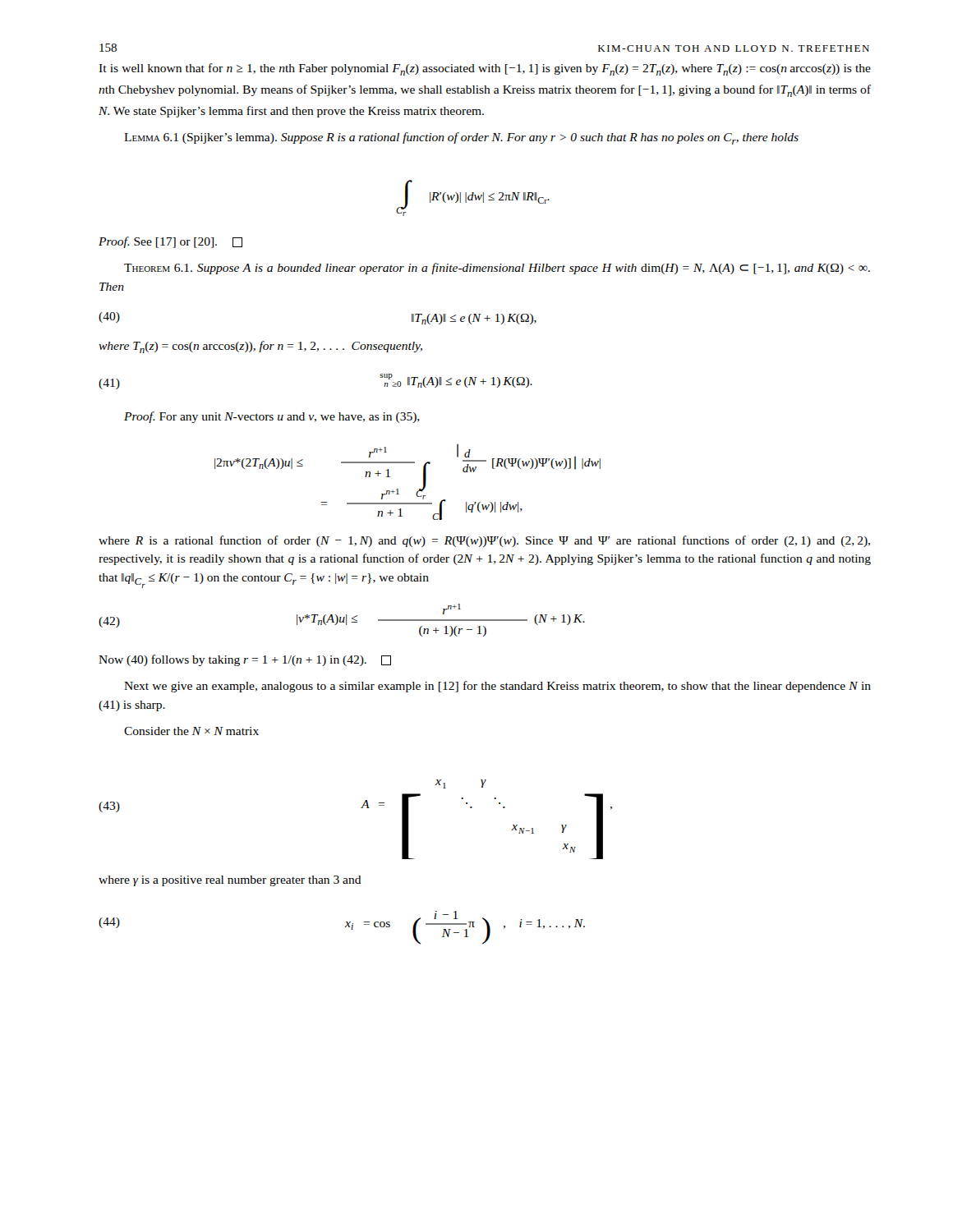Point to the text block starting "|2πv*(2Tn(A))u| ≤ rn+1 n + 1 ∫"
The height and width of the screenshot is (1232, 953).
[485, 479]
